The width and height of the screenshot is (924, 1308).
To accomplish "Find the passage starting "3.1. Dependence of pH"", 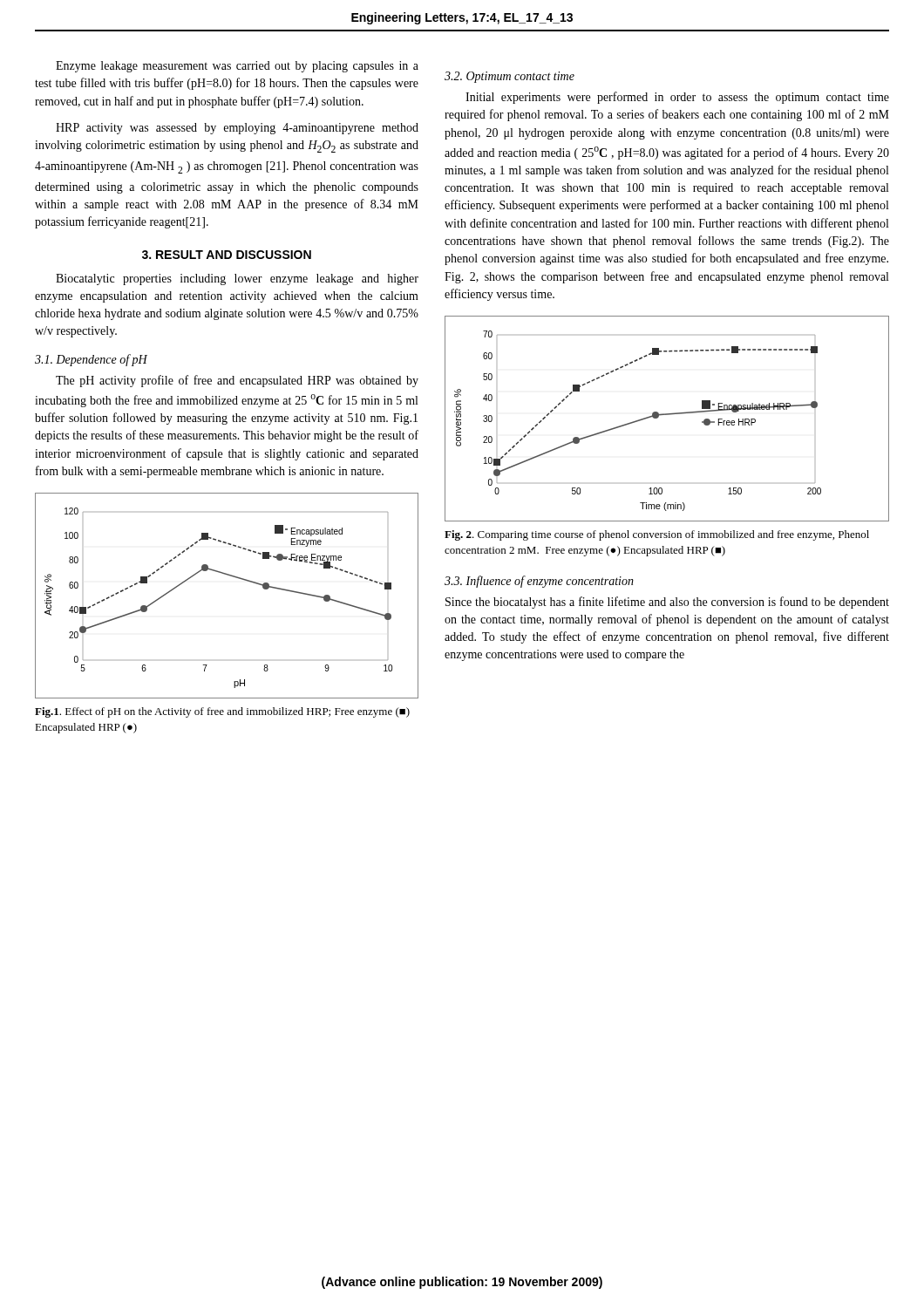I will tap(91, 359).
